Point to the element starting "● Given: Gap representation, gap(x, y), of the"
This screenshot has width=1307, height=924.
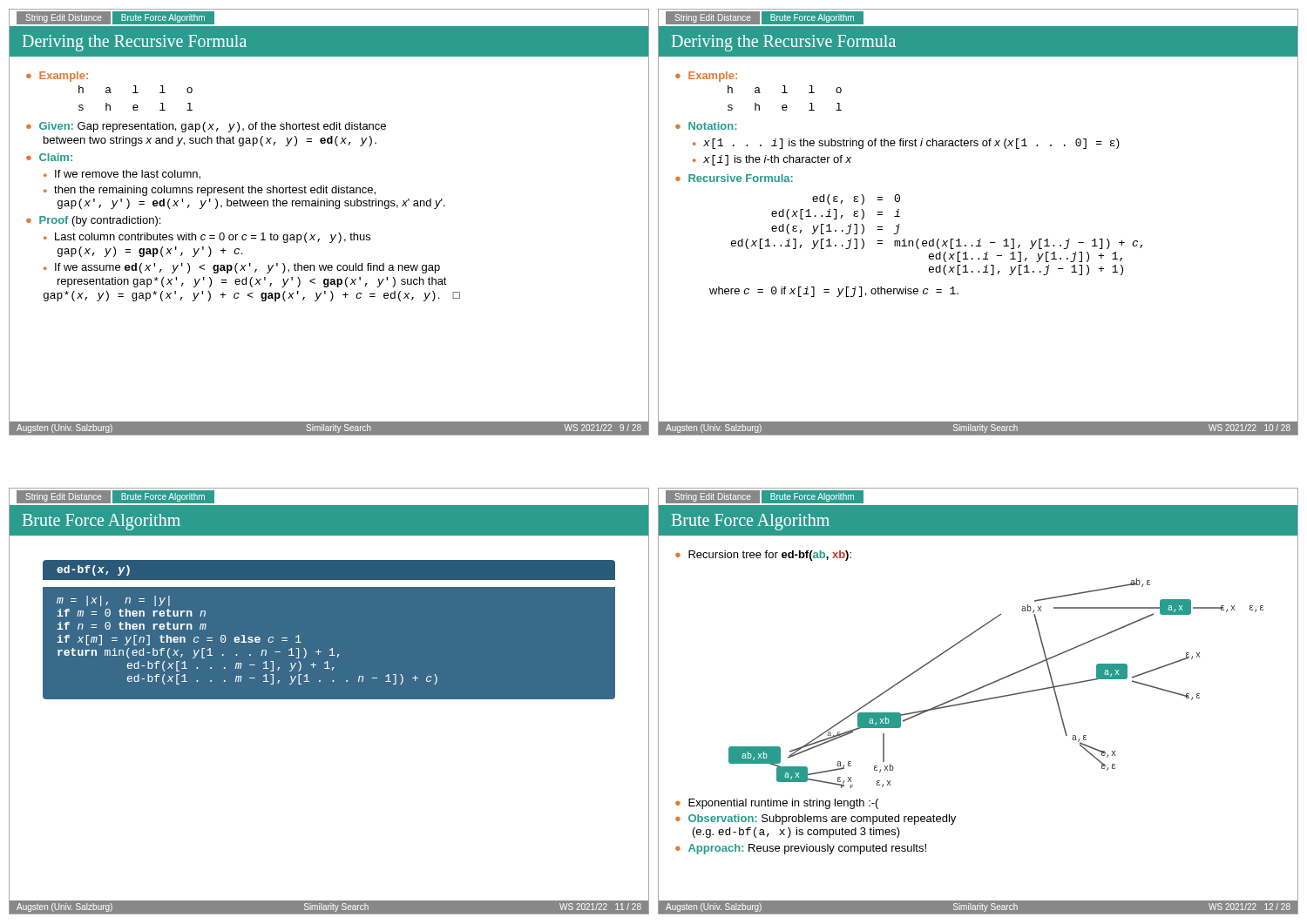(x=206, y=133)
